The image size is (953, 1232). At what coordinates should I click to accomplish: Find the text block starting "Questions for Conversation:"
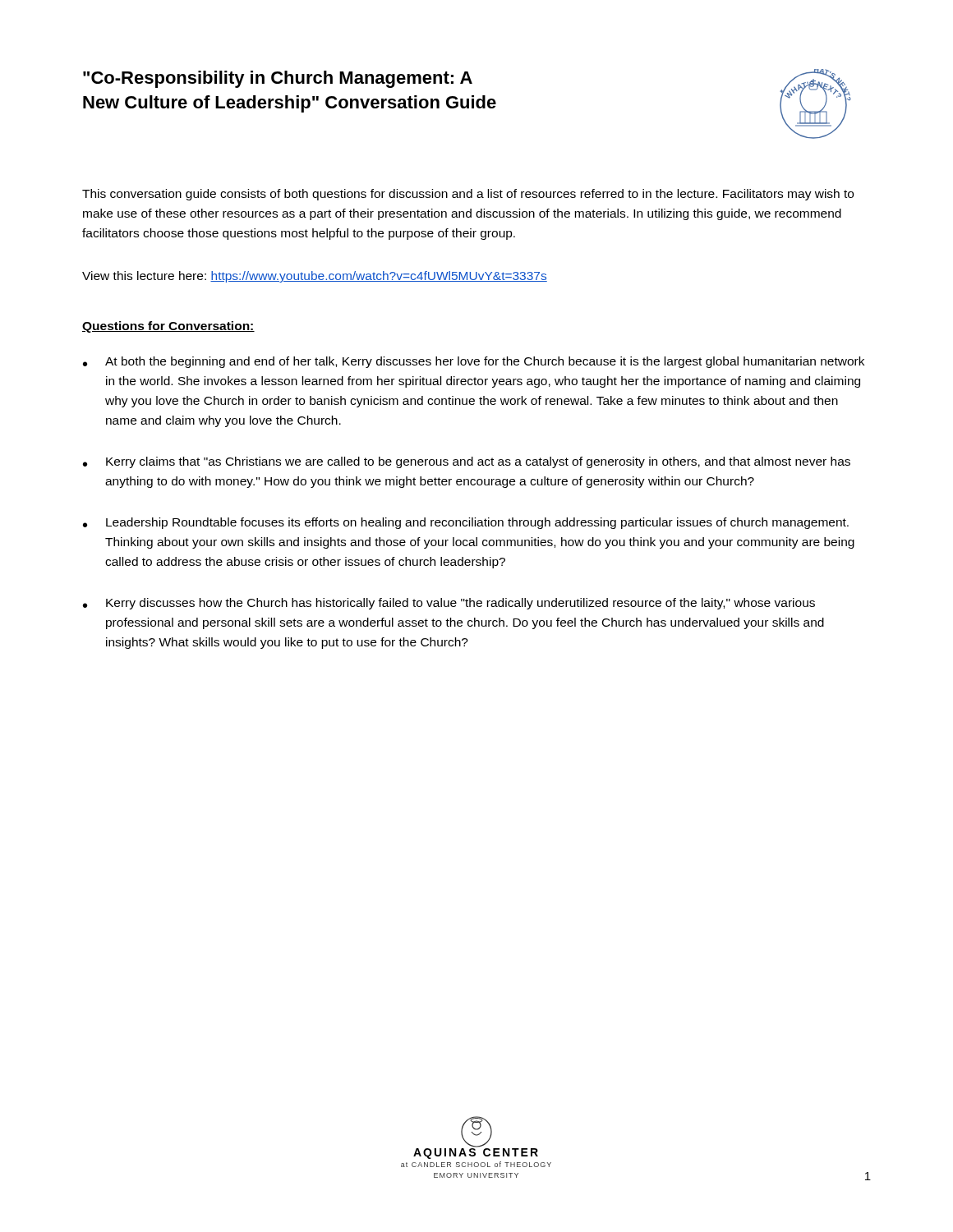pyautogui.click(x=168, y=326)
